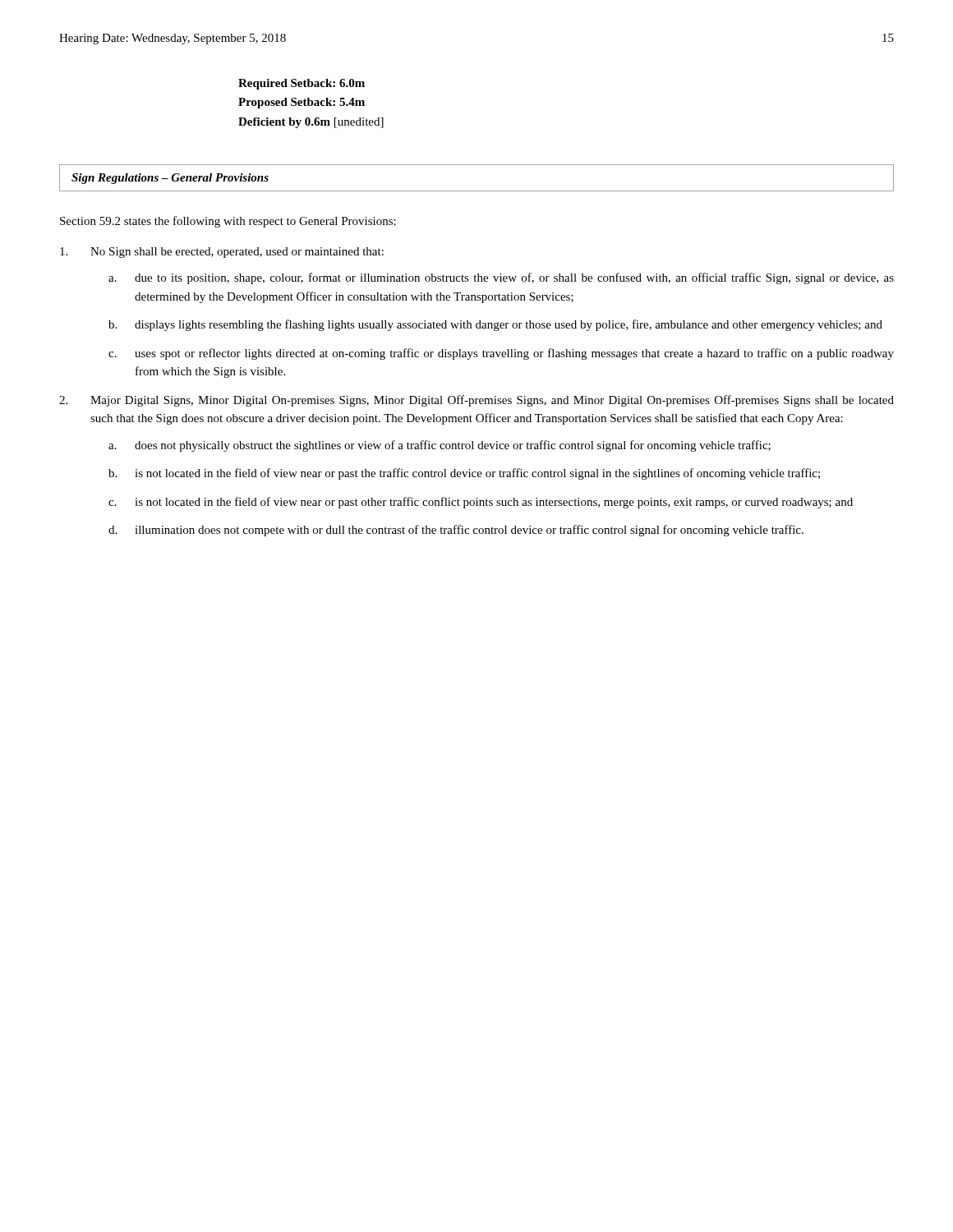Point to the block beginning "No Sign shall be erected, operated, used"
This screenshot has width=953, height=1232.
222,253
